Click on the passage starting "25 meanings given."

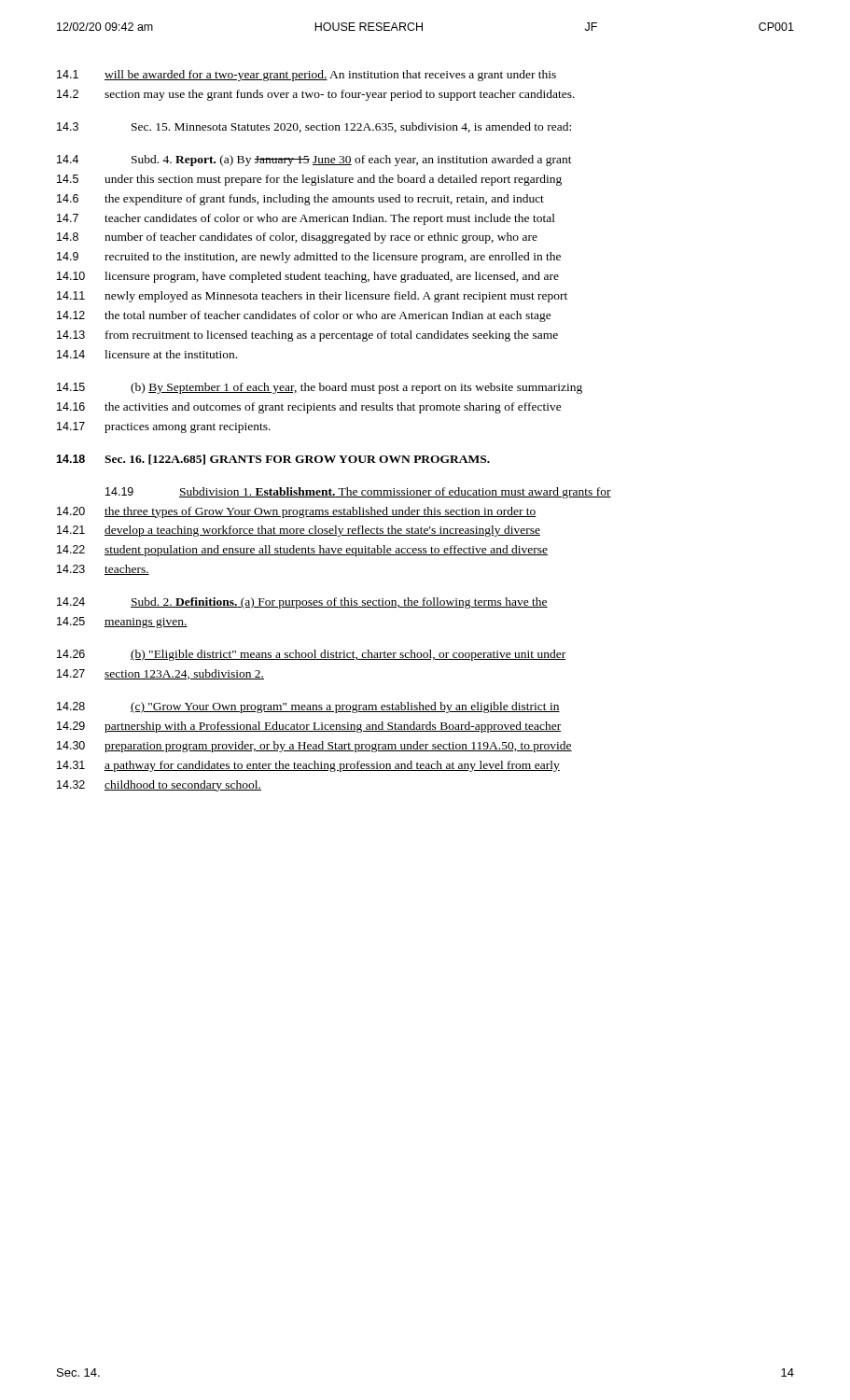click(x=122, y=623)
